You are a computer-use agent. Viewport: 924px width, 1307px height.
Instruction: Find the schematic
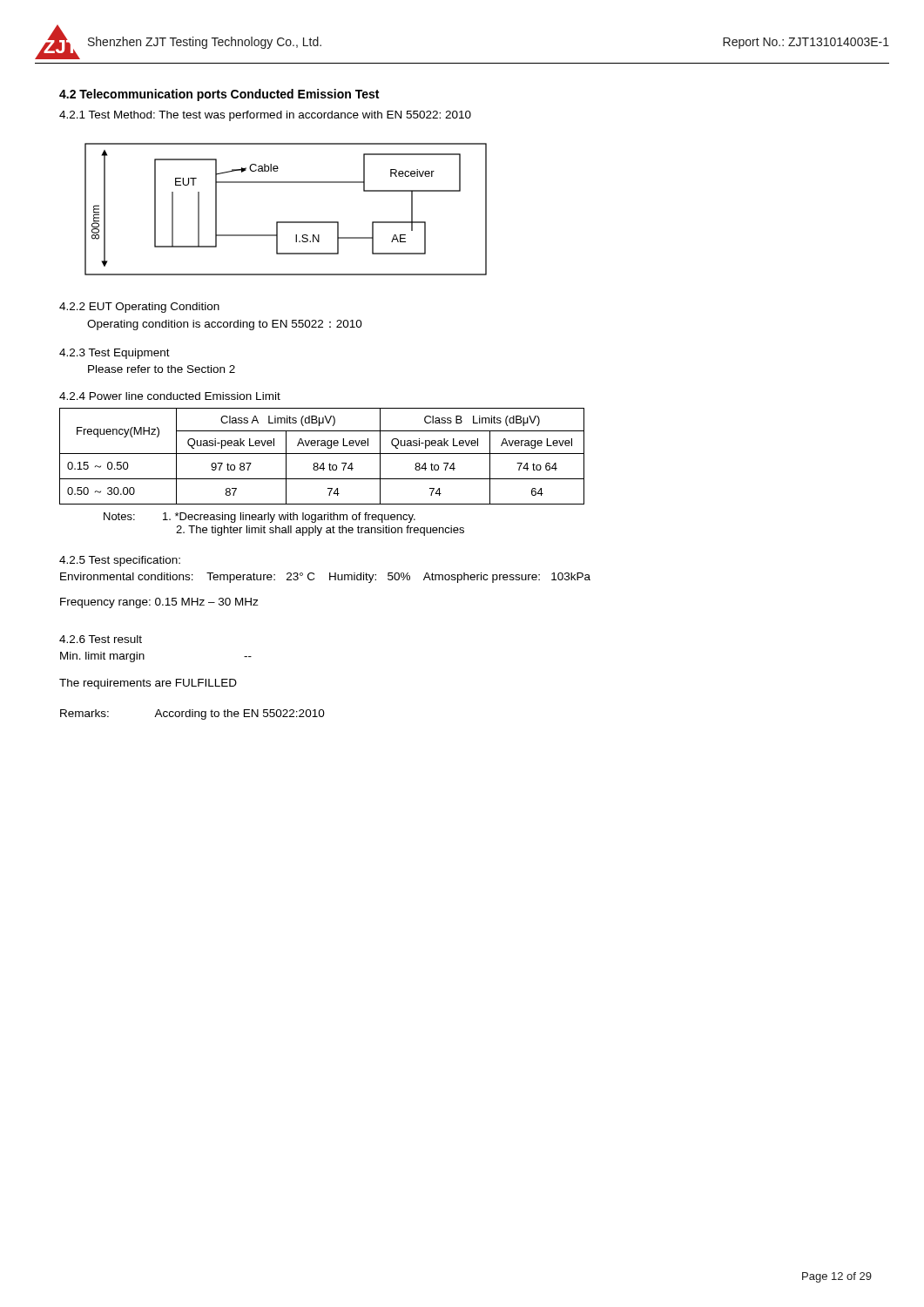click(x=474, y=210)
